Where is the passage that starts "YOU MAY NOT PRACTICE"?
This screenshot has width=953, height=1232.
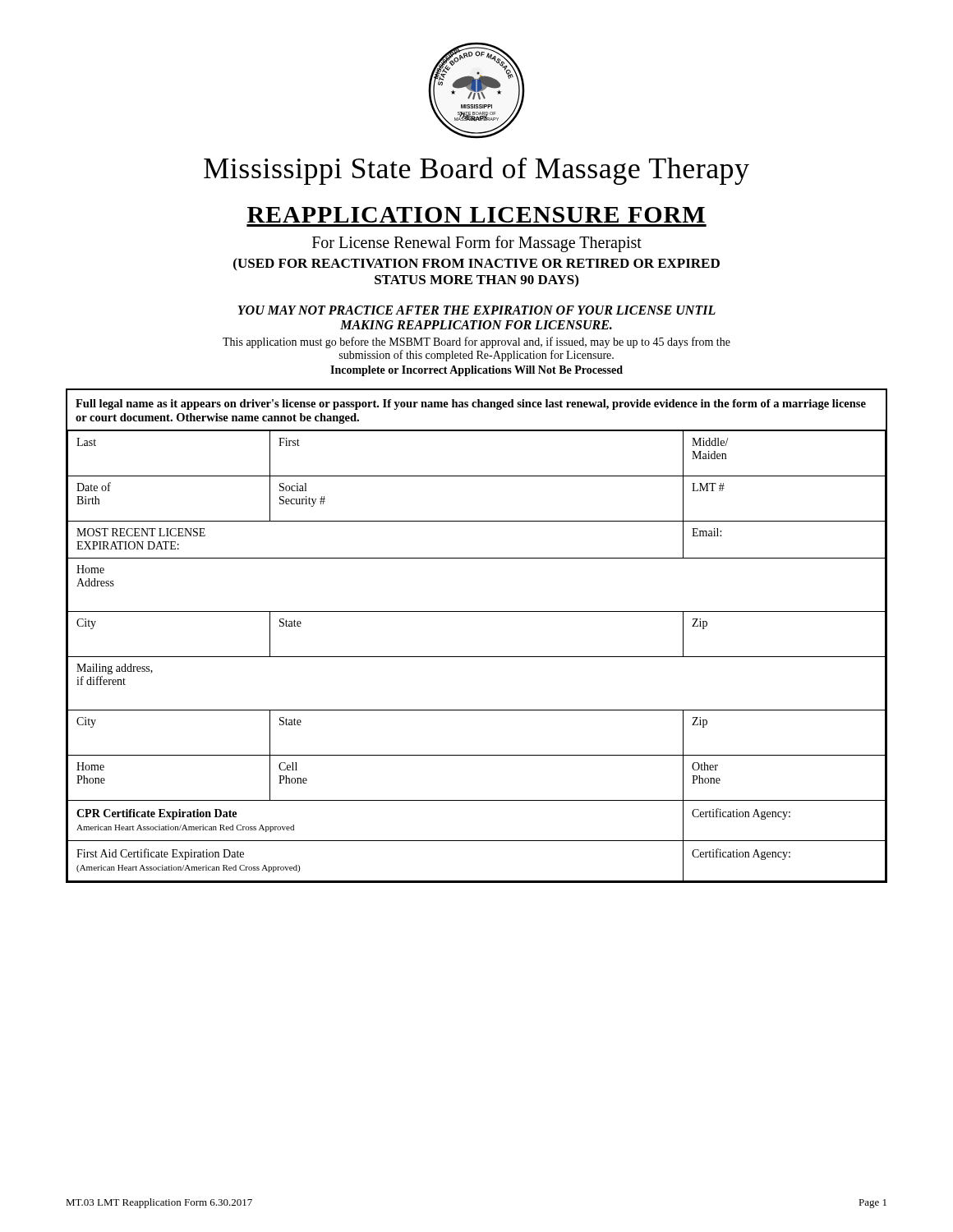click(x=476, y=317)
